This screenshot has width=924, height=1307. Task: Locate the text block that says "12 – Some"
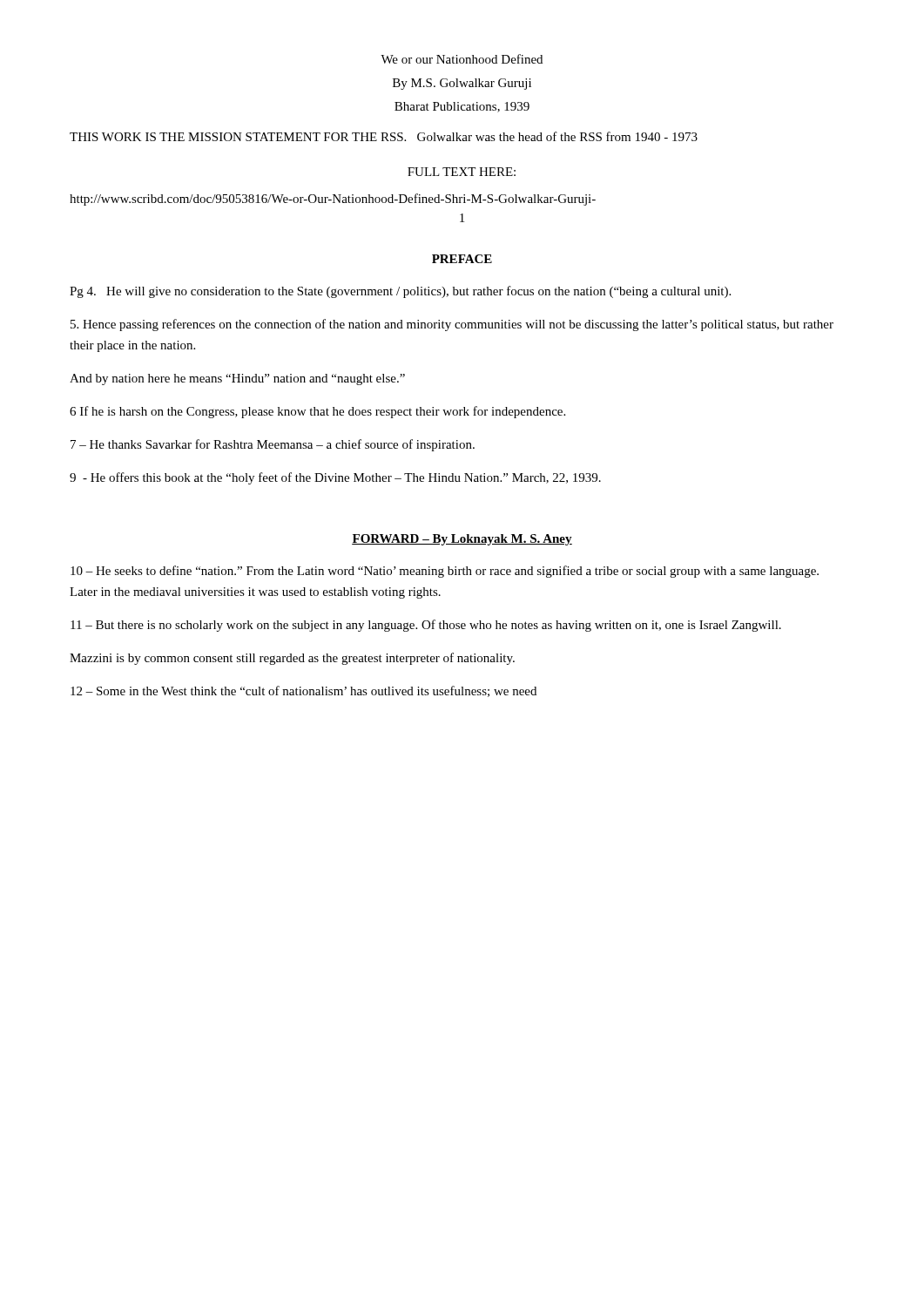point(303,691)
